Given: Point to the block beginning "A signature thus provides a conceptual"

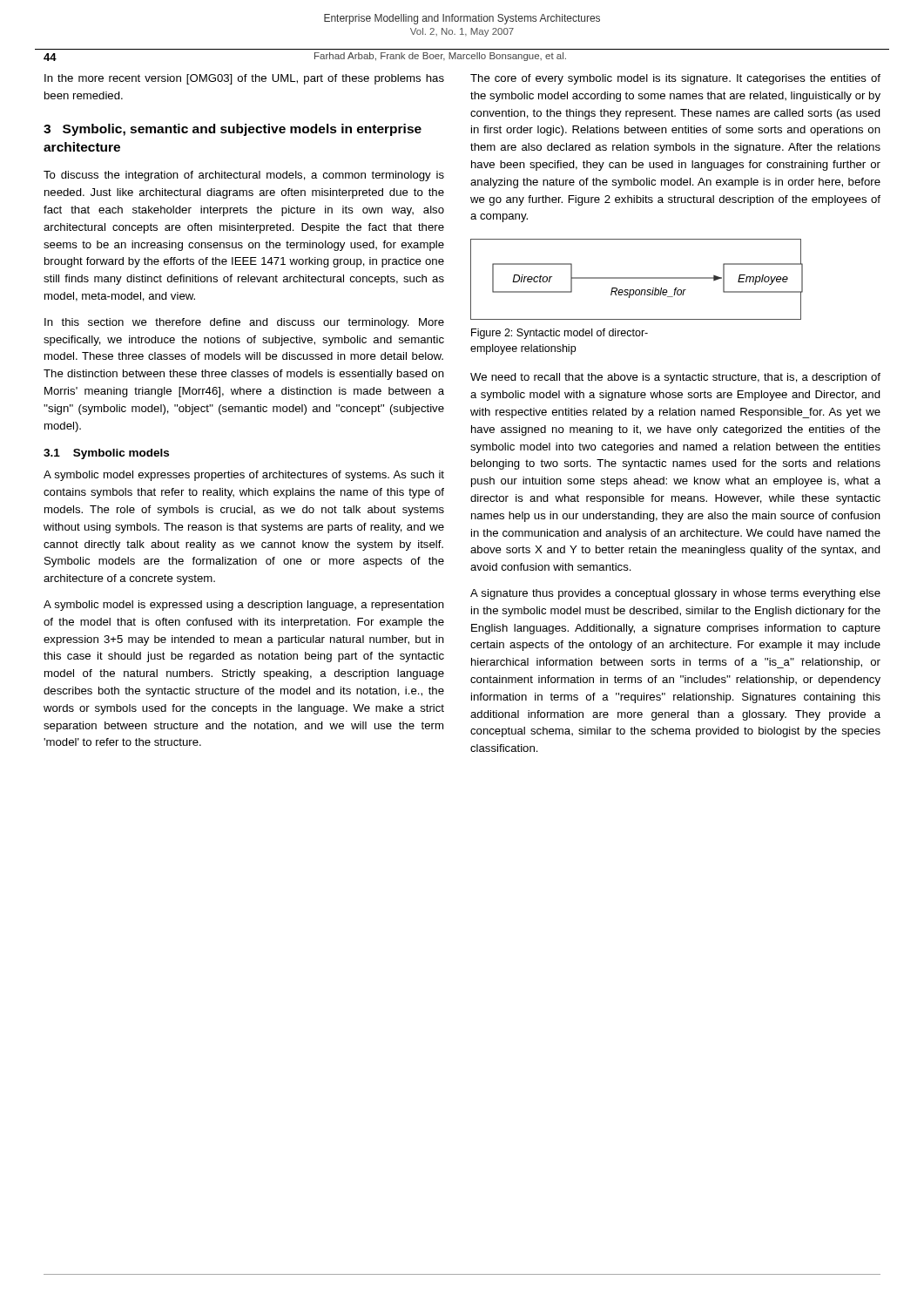Looking at the screenshot, I should coord(675,671).
